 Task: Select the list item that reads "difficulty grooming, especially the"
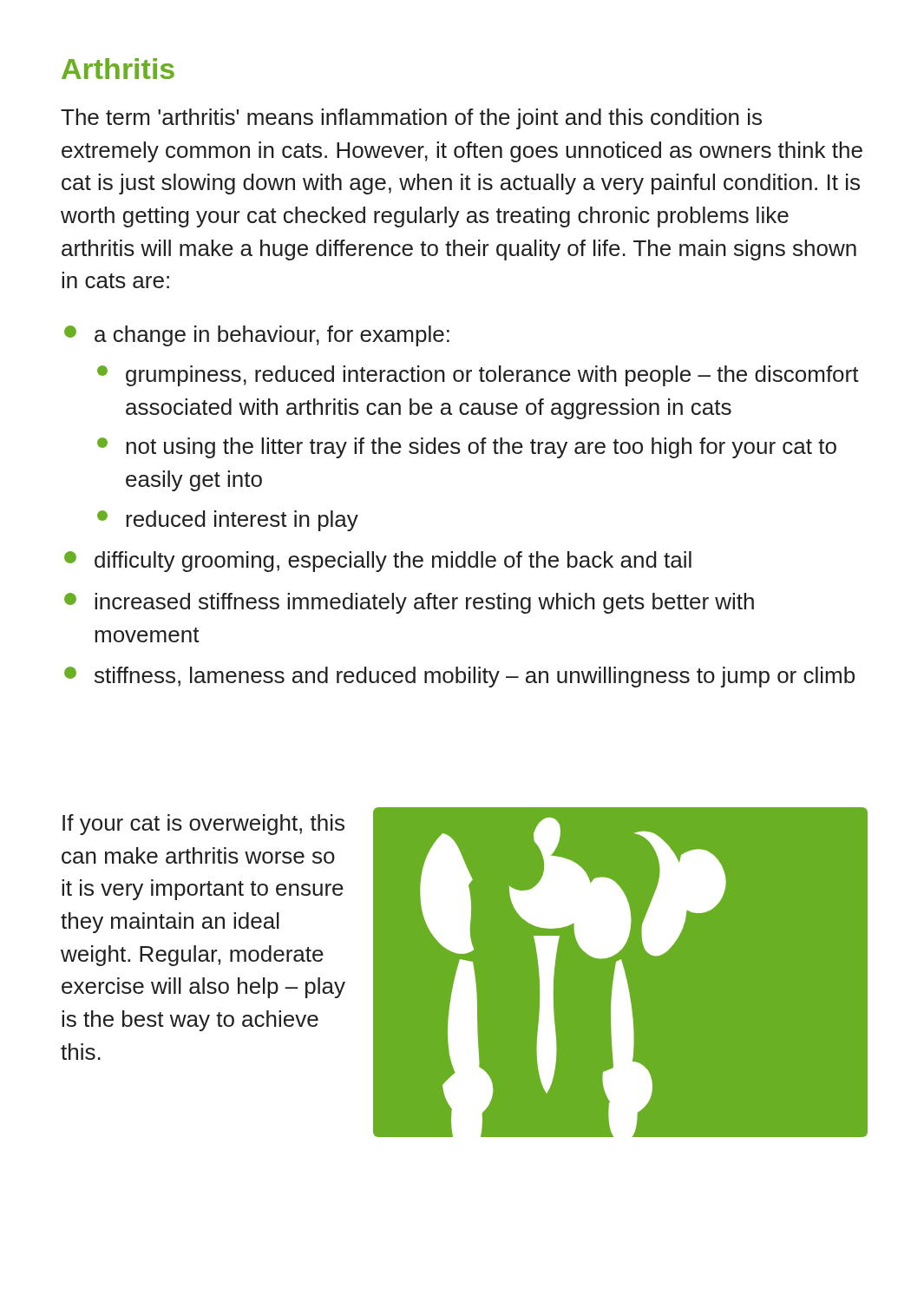tap(393, 560)
